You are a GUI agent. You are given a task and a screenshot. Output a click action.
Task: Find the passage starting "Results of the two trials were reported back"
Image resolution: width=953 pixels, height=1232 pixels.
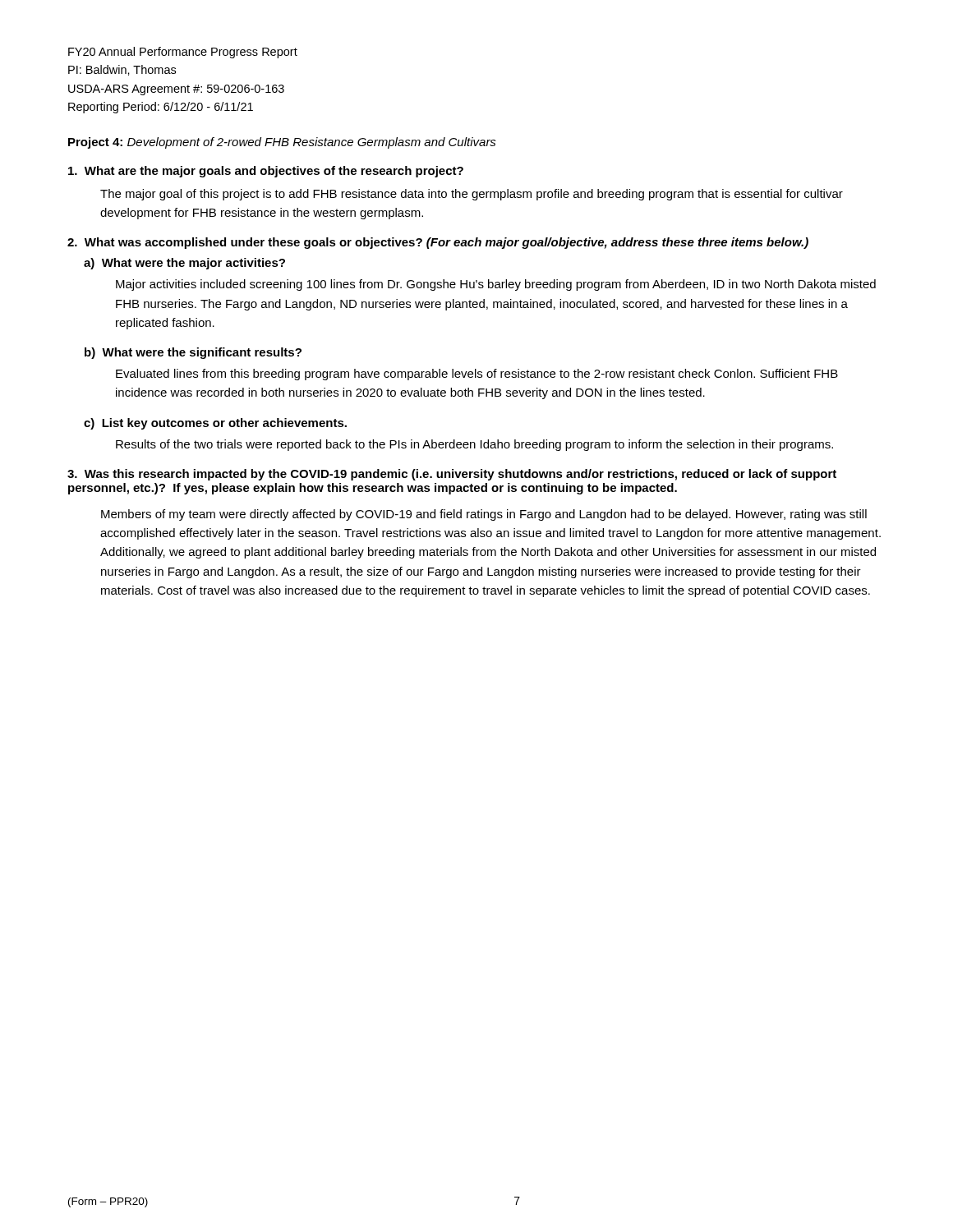475,444
